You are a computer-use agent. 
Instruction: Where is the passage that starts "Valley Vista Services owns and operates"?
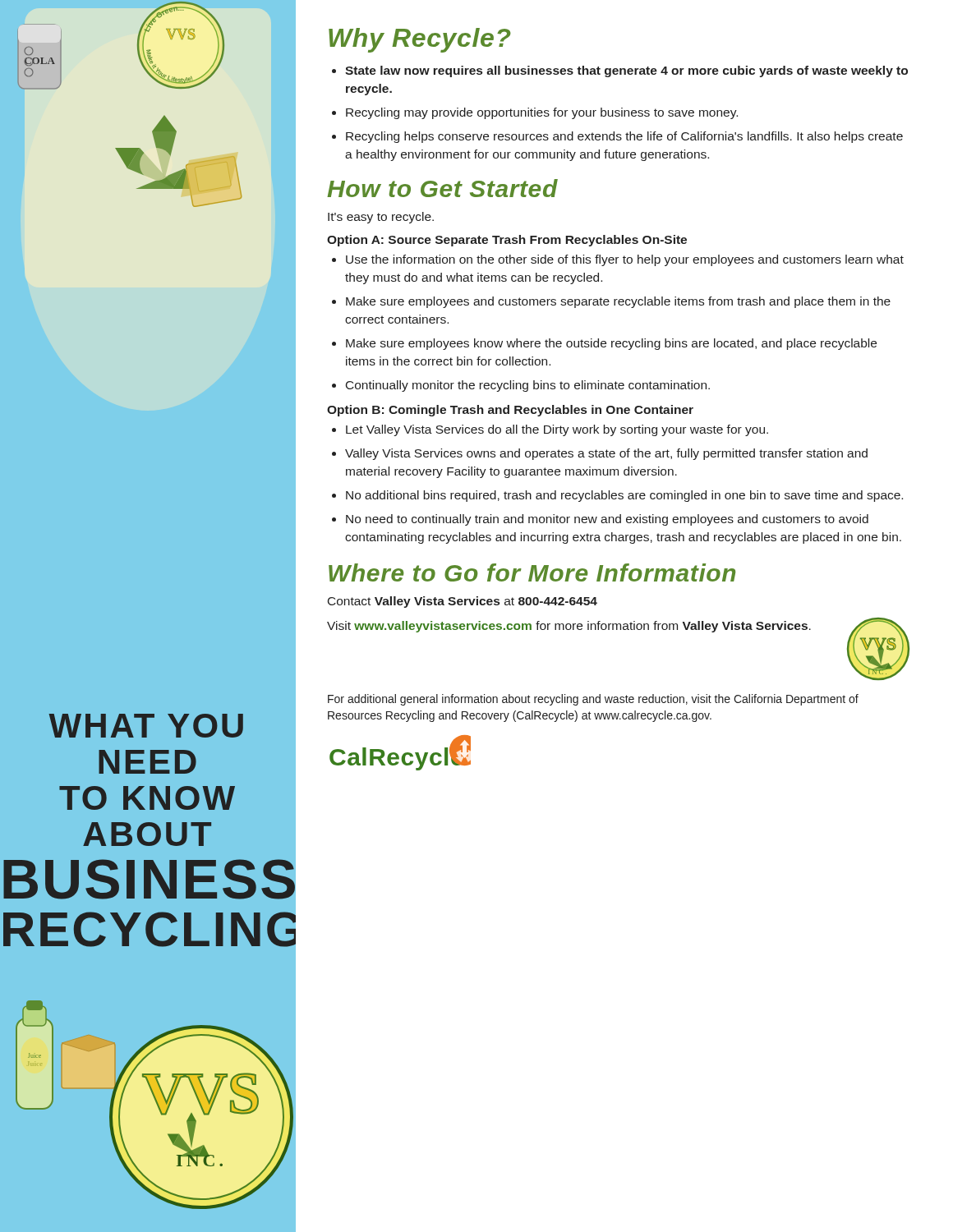(x=607, y=462)
